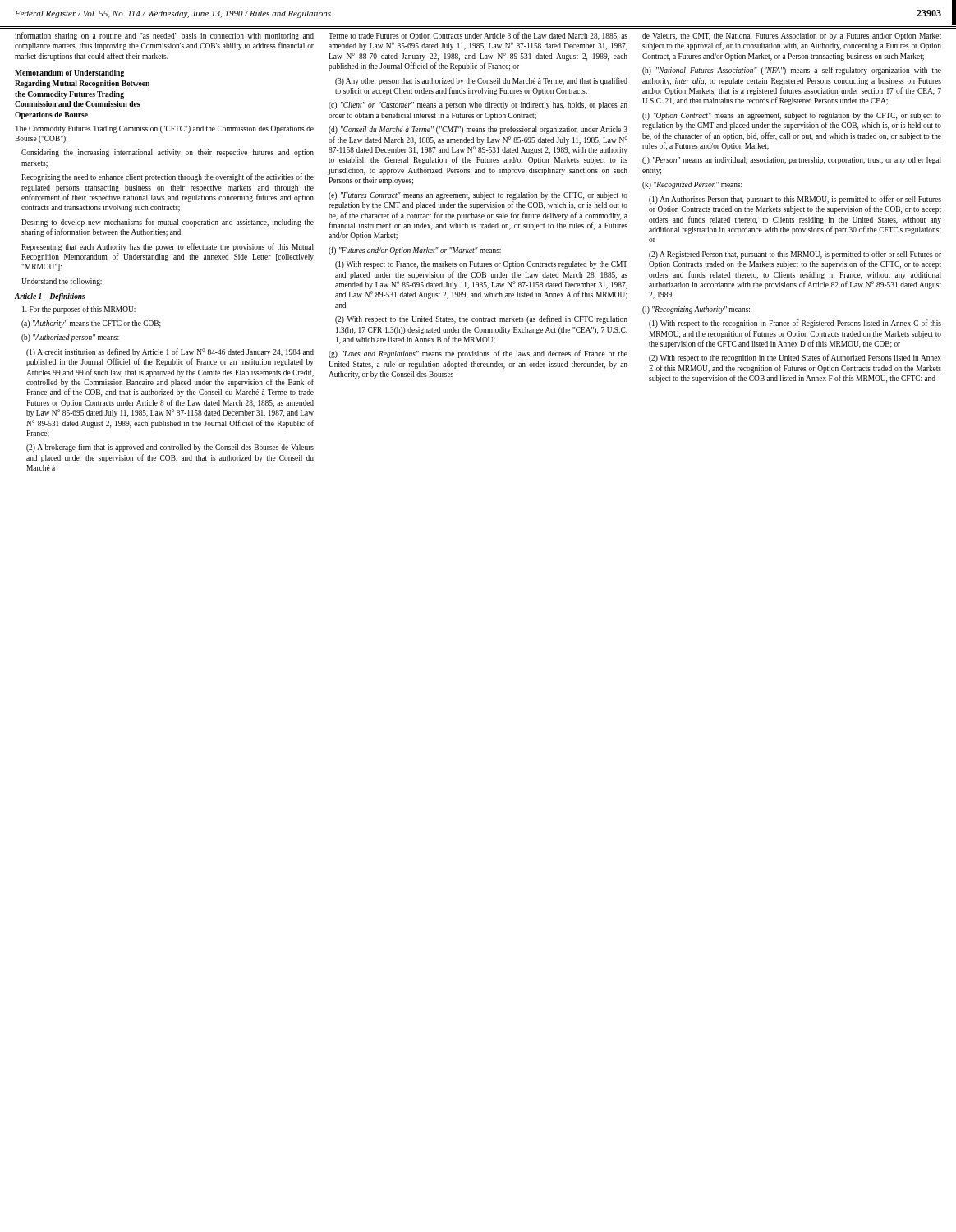Find the region starting "The Commodity Futures Trading"
The width and height of the screenshot is (956, 1232).
click(x=164, y=134)
